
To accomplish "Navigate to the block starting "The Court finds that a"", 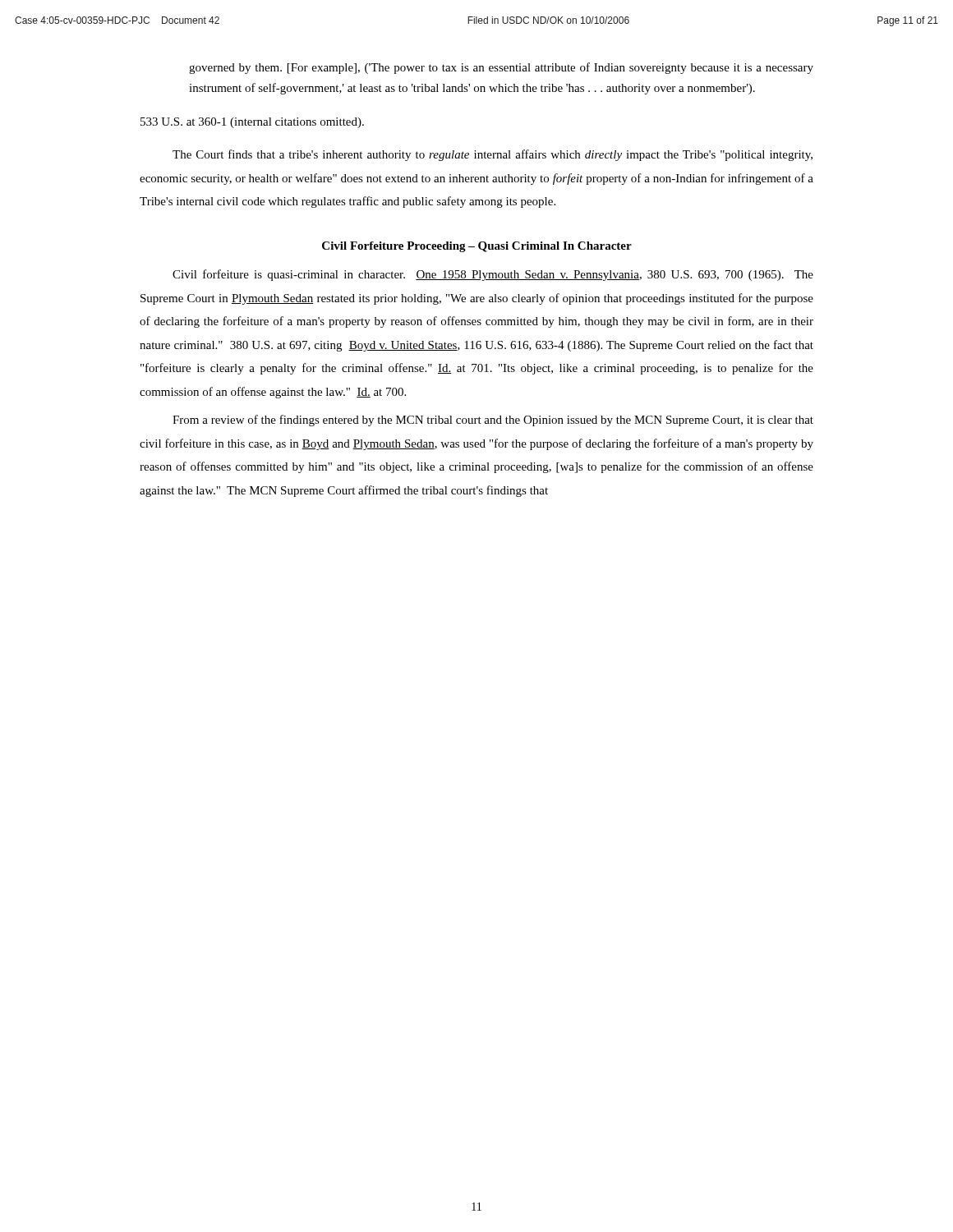I will [x=476, y=178].
